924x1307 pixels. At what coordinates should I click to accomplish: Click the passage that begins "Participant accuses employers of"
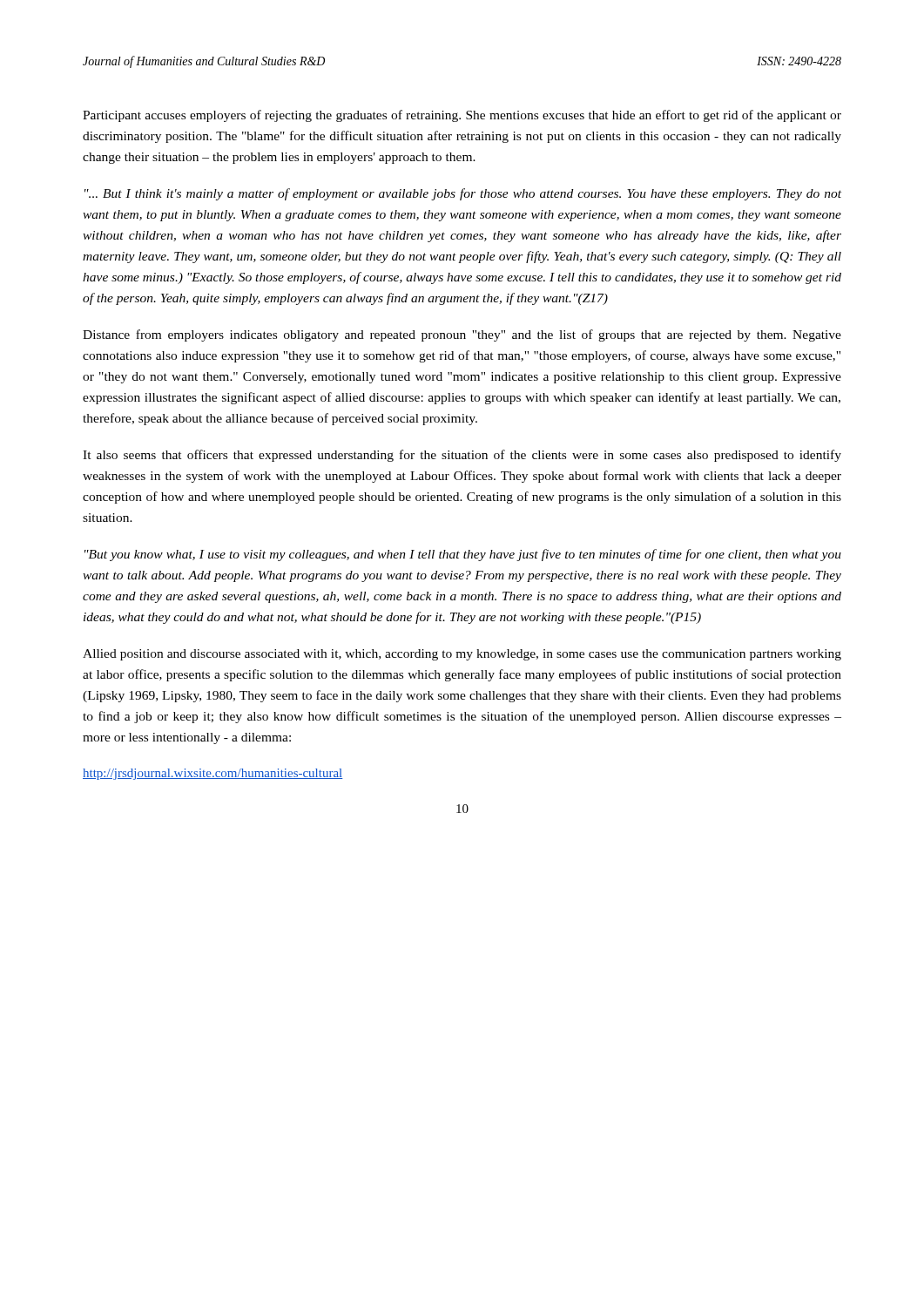pos(462,135)
